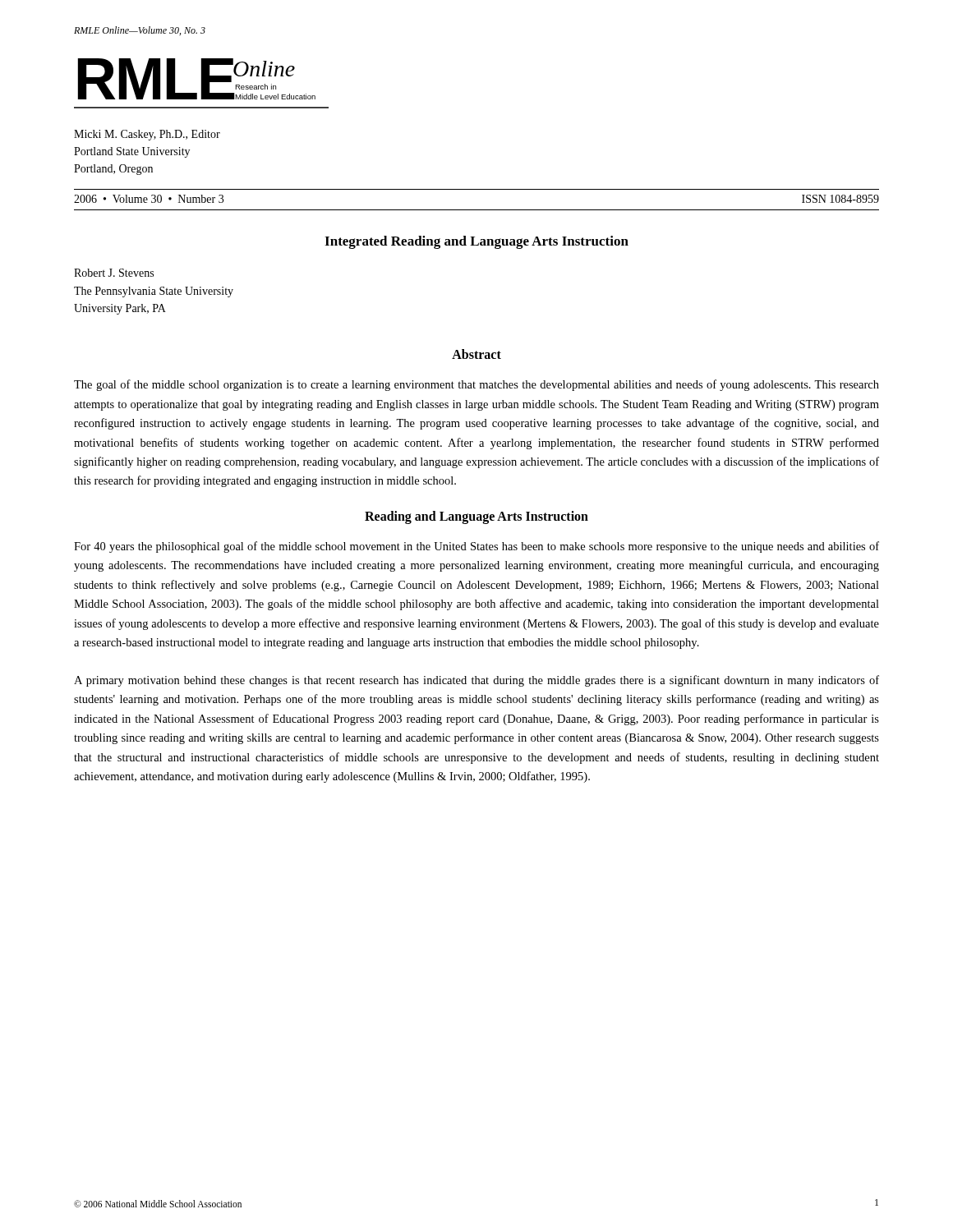Image resolution: width=953 pixels, height=1232 pixels.
Task: Point to "Integrated Reading and Language Arts Instruction"
Action: 476,241
